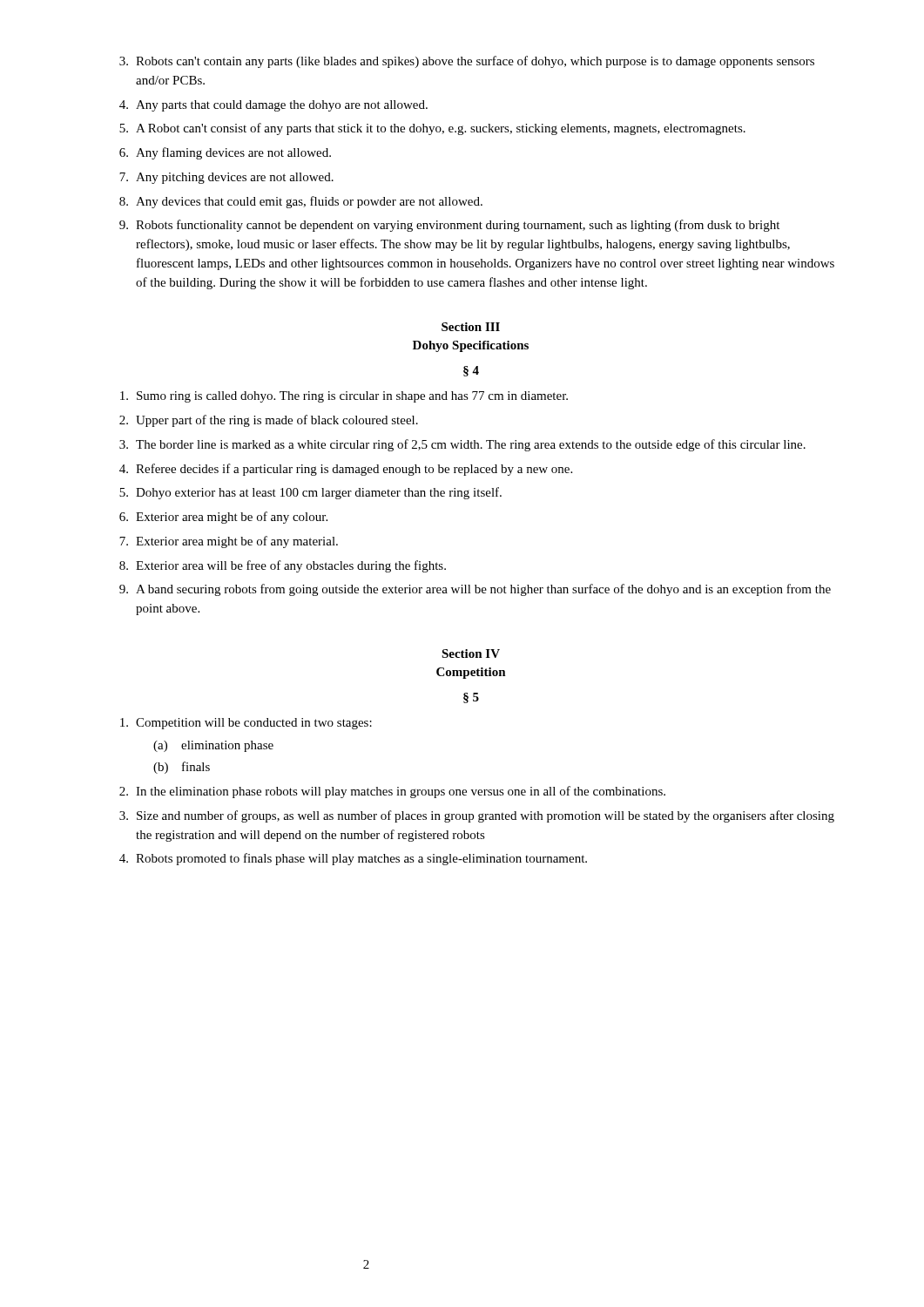Image resolution: width=924 pixels, height=1307 pixels.
Task: Find the section header containing "Section IV"
Action: [x=471, y=653]
